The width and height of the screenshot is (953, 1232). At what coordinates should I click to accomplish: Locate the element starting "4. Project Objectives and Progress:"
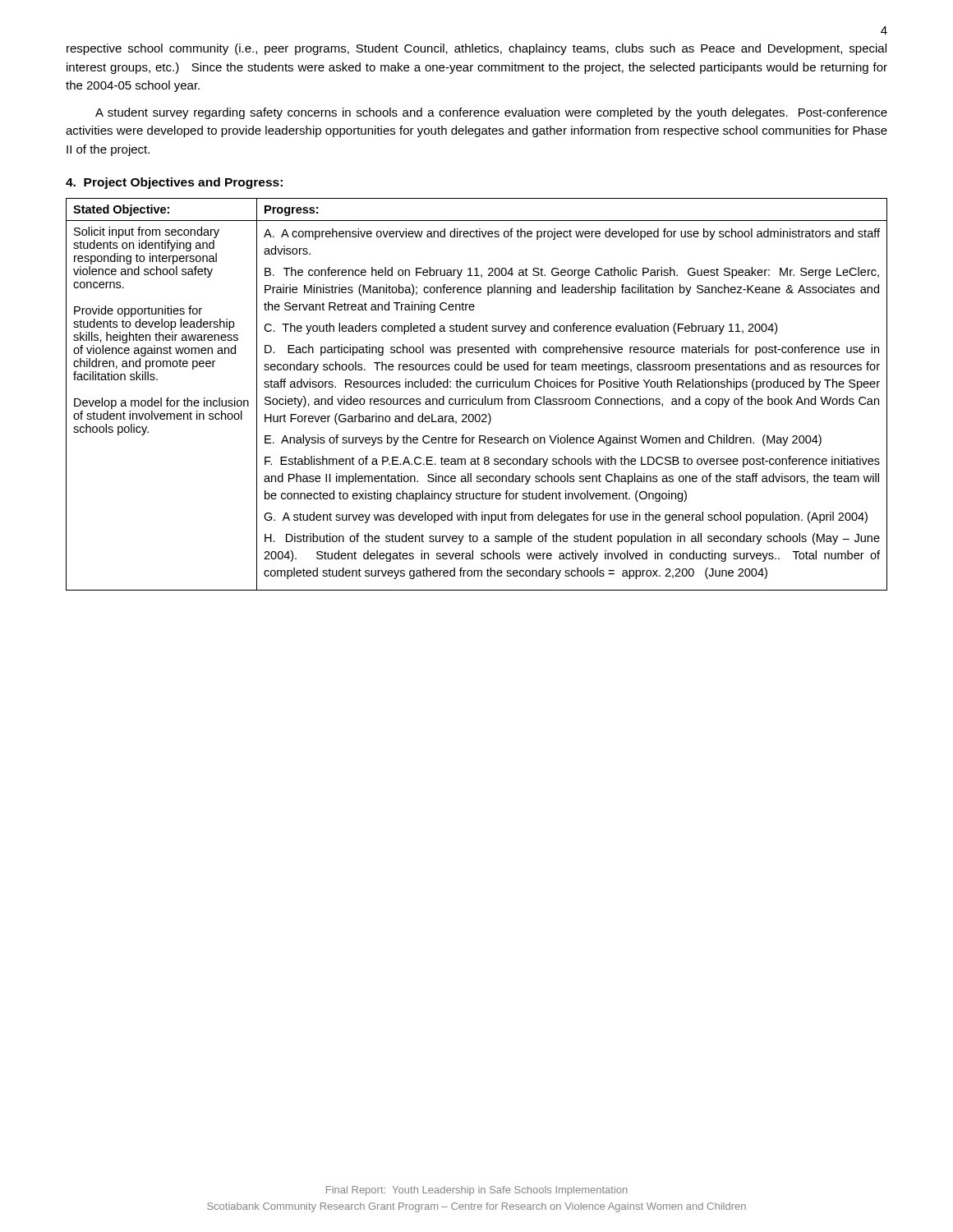click(x=175, y=182)
